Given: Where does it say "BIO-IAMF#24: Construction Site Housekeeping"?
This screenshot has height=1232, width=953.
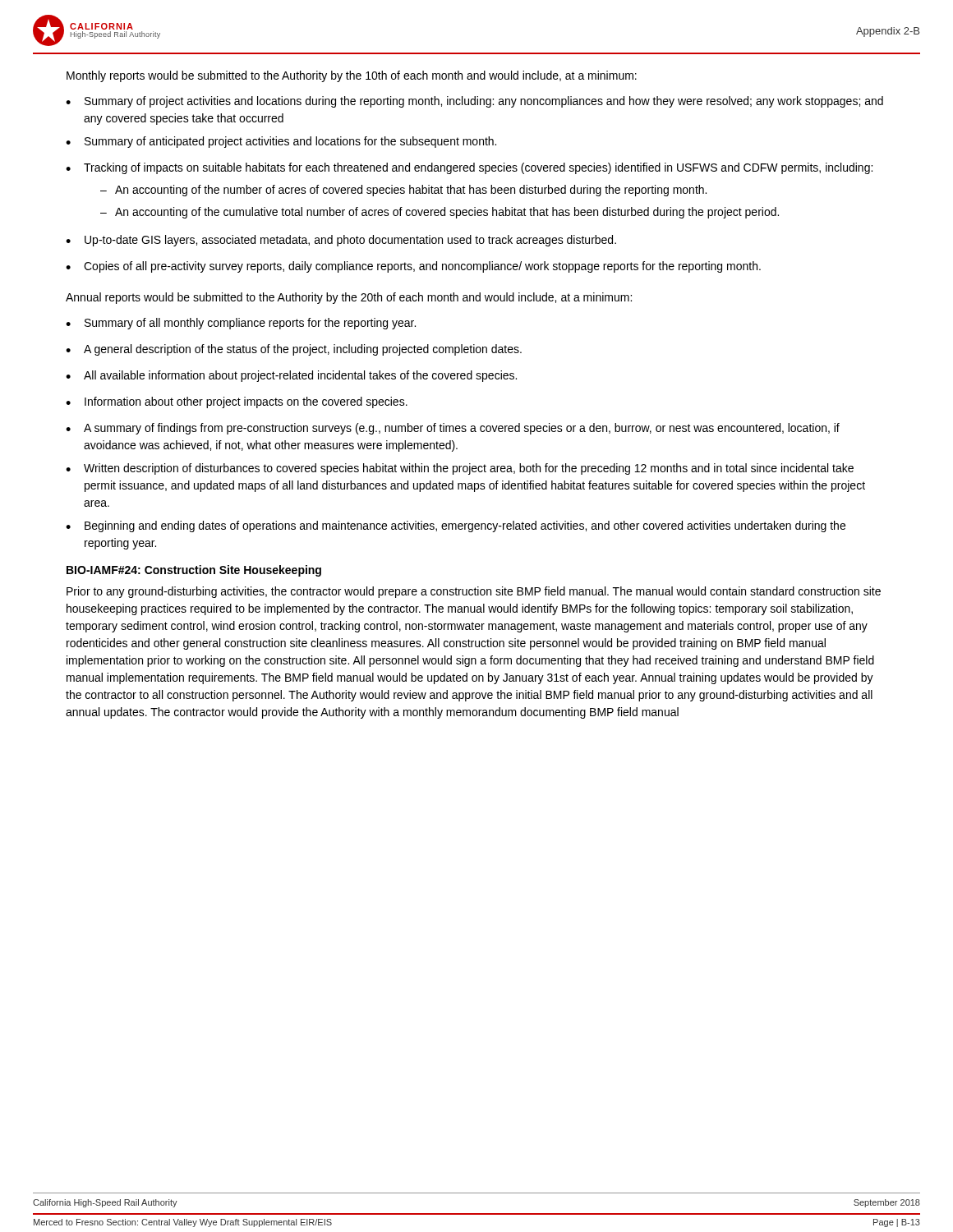Looking at the screenshot, I should 194,570.
